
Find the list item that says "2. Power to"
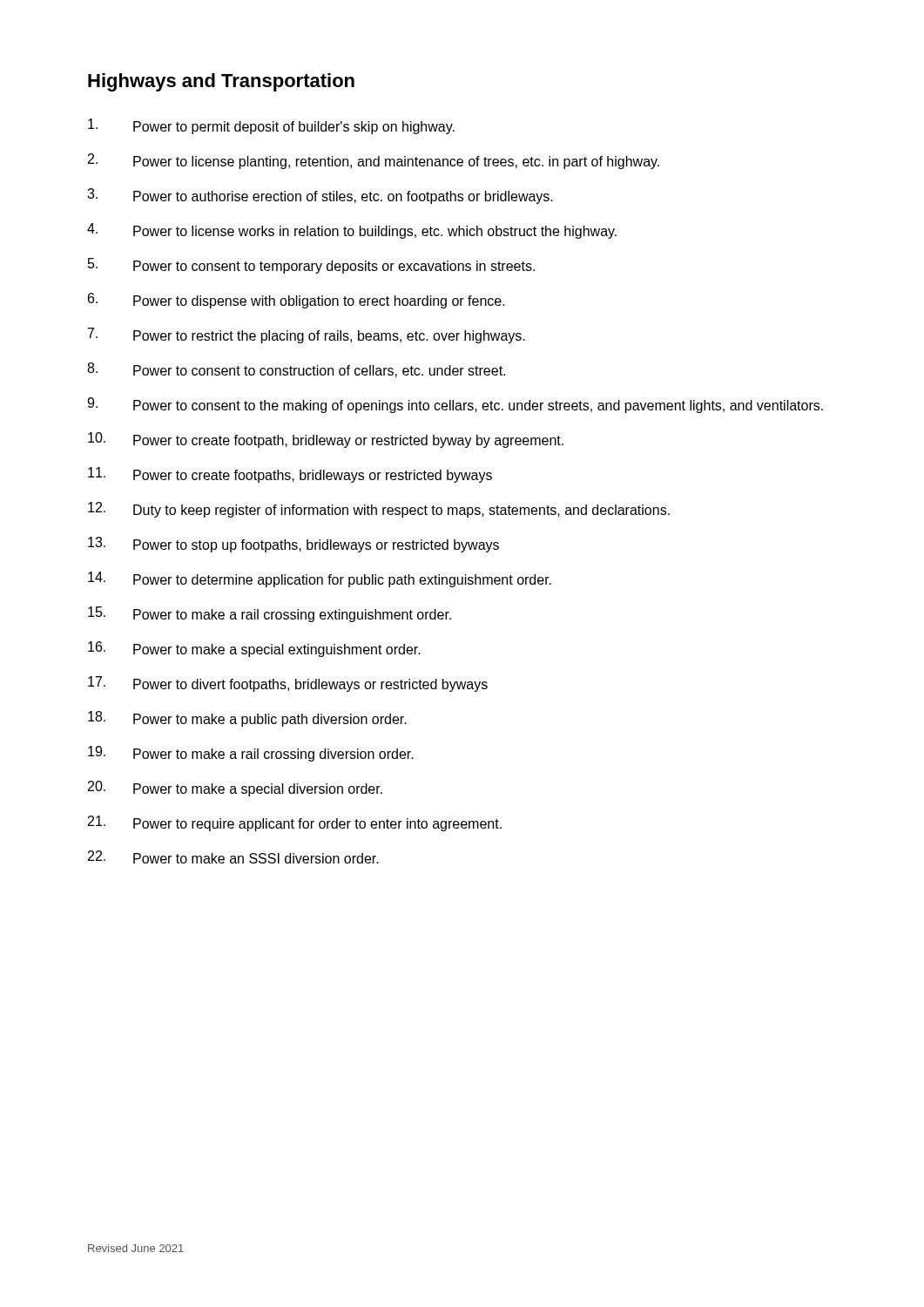coord(374,162)
